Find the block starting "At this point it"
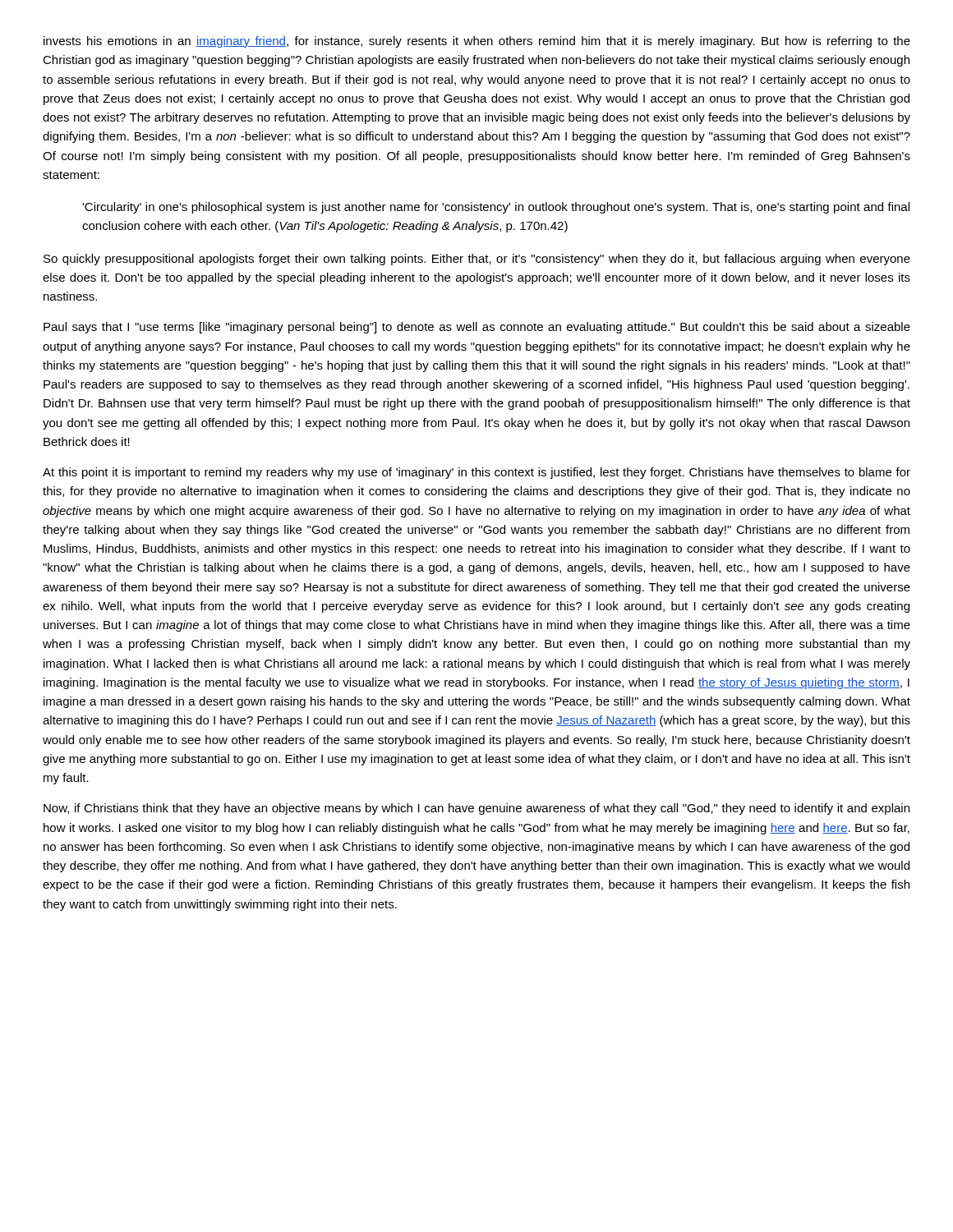Screen dimensions: 1232x953 click(x=476, y=625)
